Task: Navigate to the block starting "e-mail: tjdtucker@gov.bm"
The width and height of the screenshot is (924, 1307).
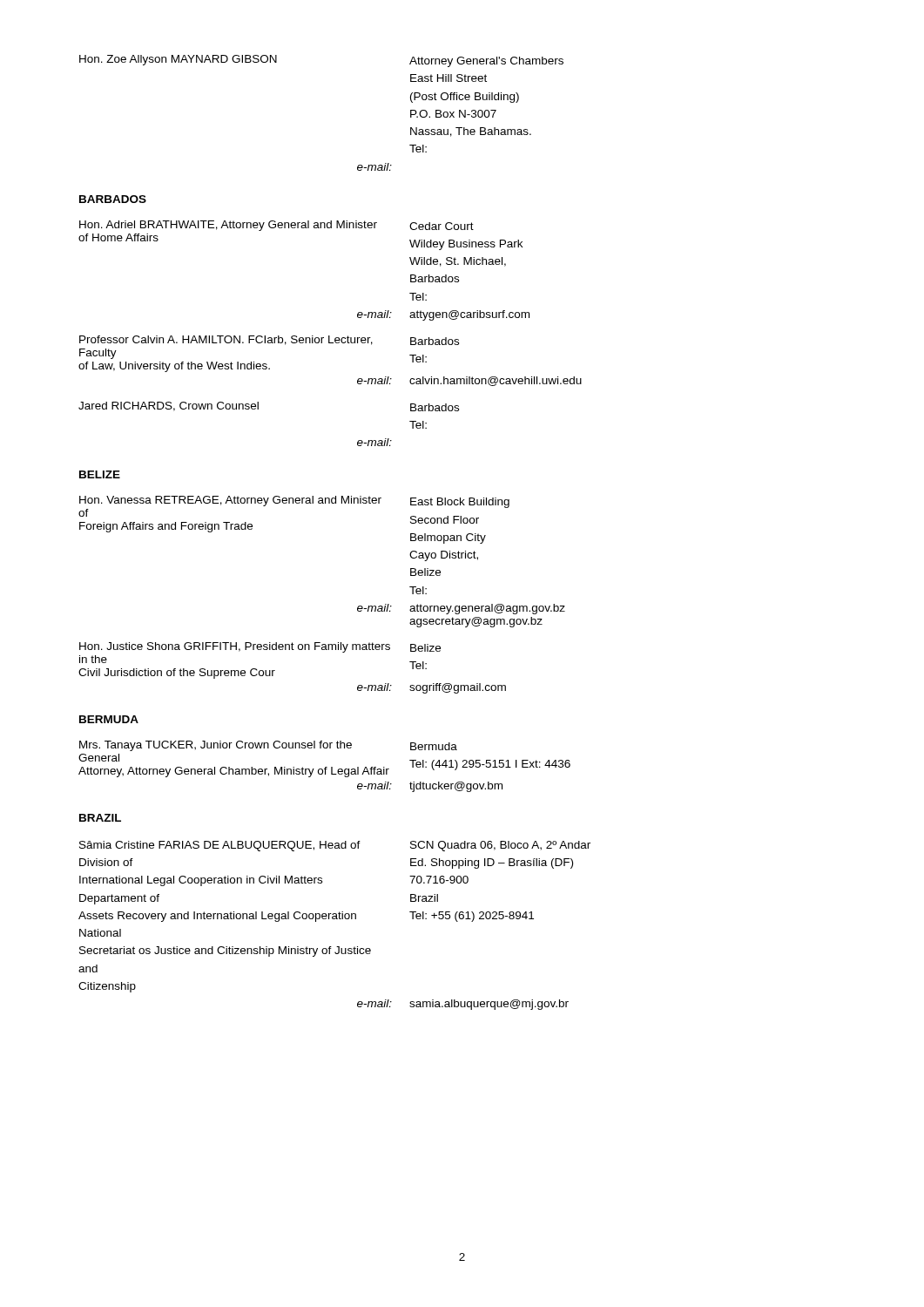Action: point(462,785)
